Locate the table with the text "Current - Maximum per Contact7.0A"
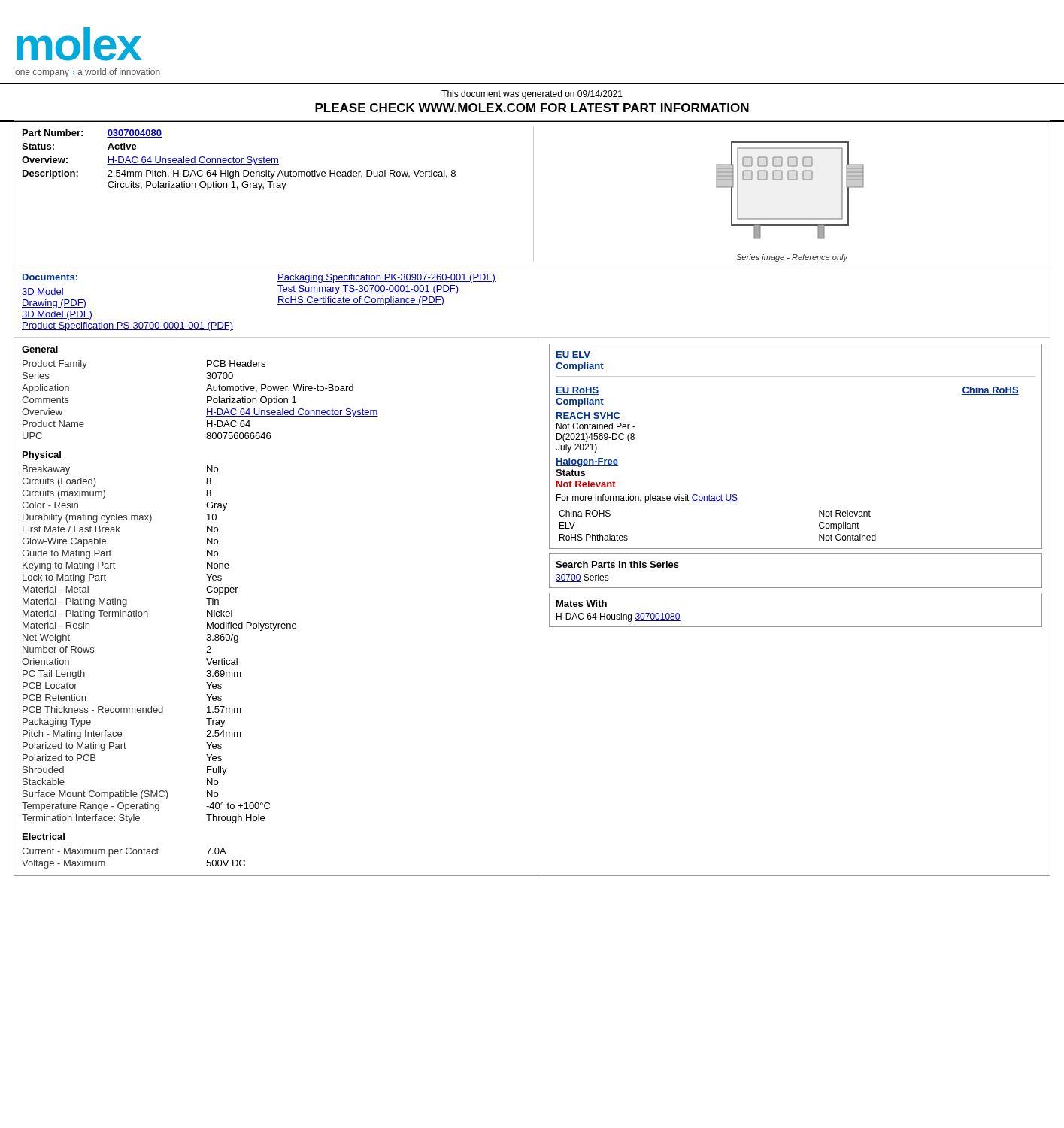The image size is (1064, 1128). pyautogui.click(x=277, y=857)
